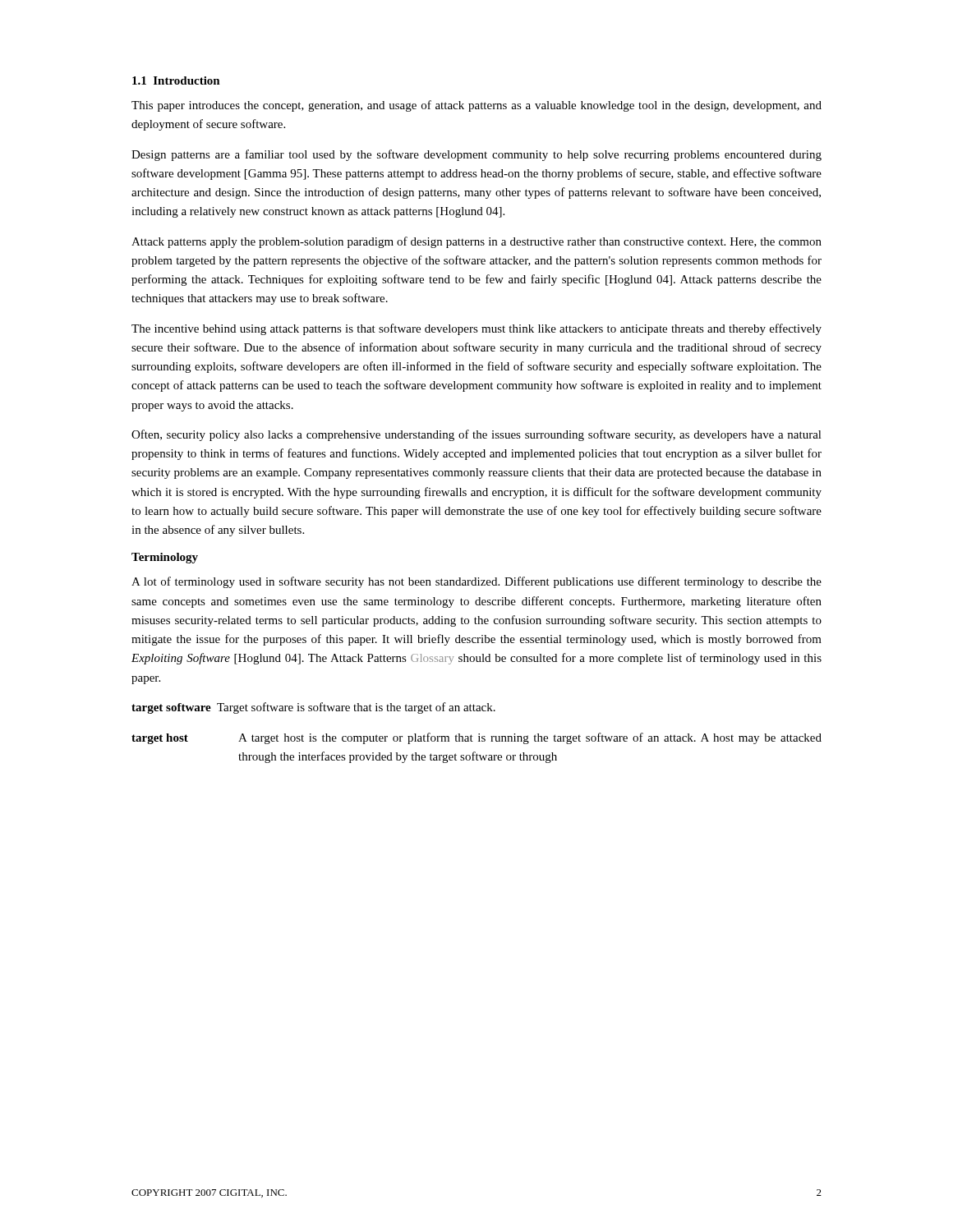Find the block on this page that starts "Attack patterns apply the problem-solution paradigm"

[476, 270]
